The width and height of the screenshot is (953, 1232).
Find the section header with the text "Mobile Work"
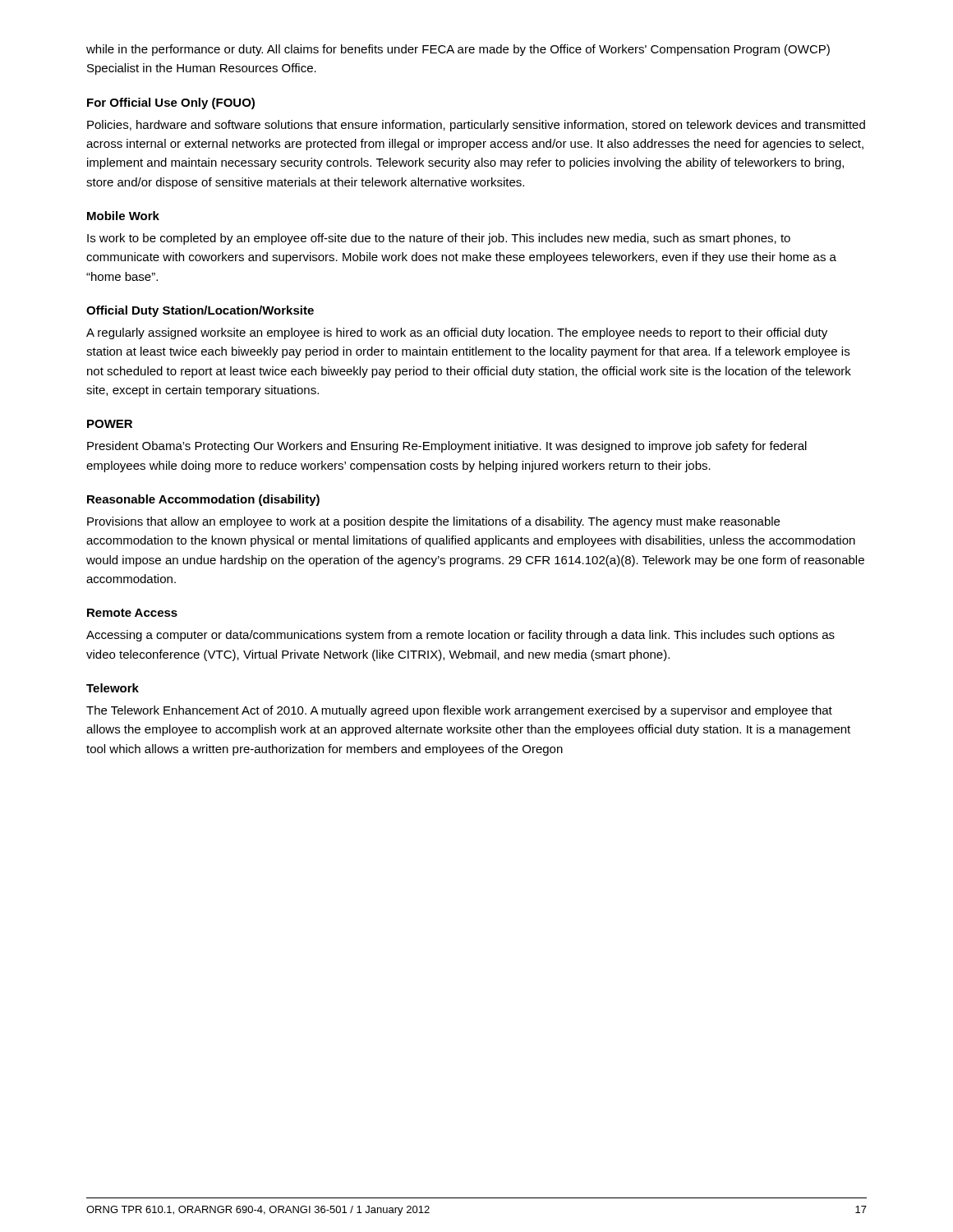[x=123, y=215]
